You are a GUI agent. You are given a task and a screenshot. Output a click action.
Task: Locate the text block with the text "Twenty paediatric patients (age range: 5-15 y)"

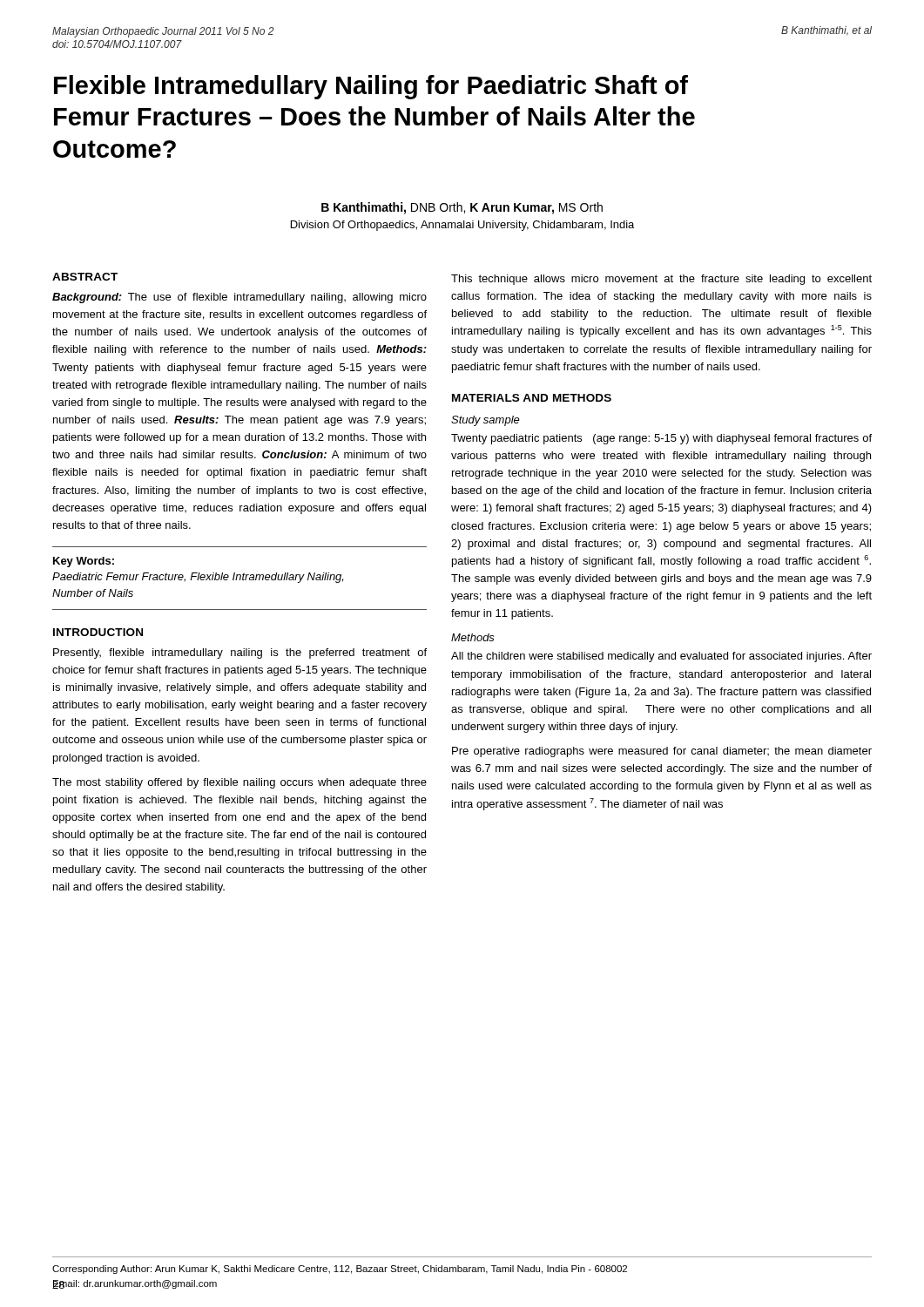click(661, 525)
